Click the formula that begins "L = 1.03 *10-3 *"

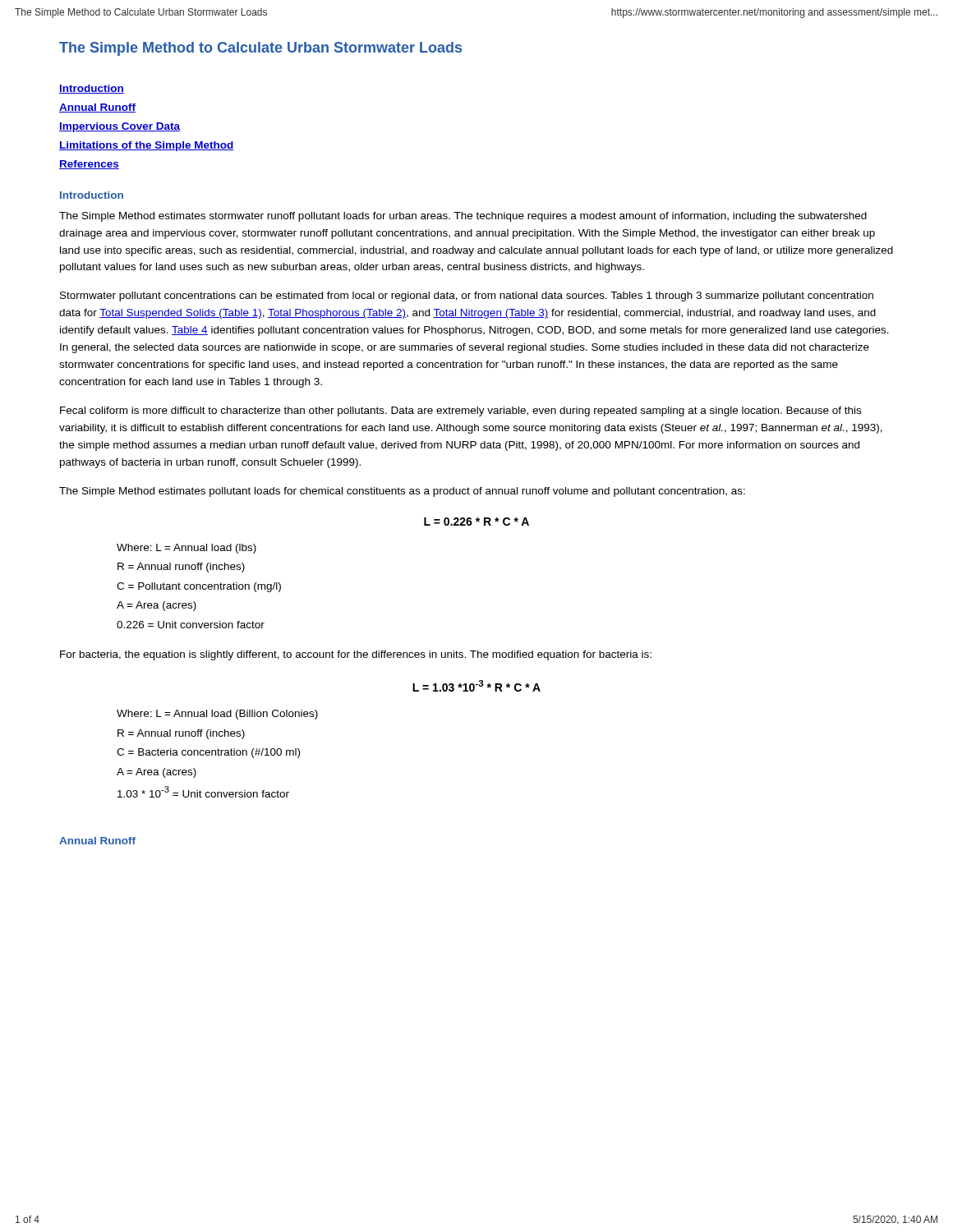coord(476,686)
